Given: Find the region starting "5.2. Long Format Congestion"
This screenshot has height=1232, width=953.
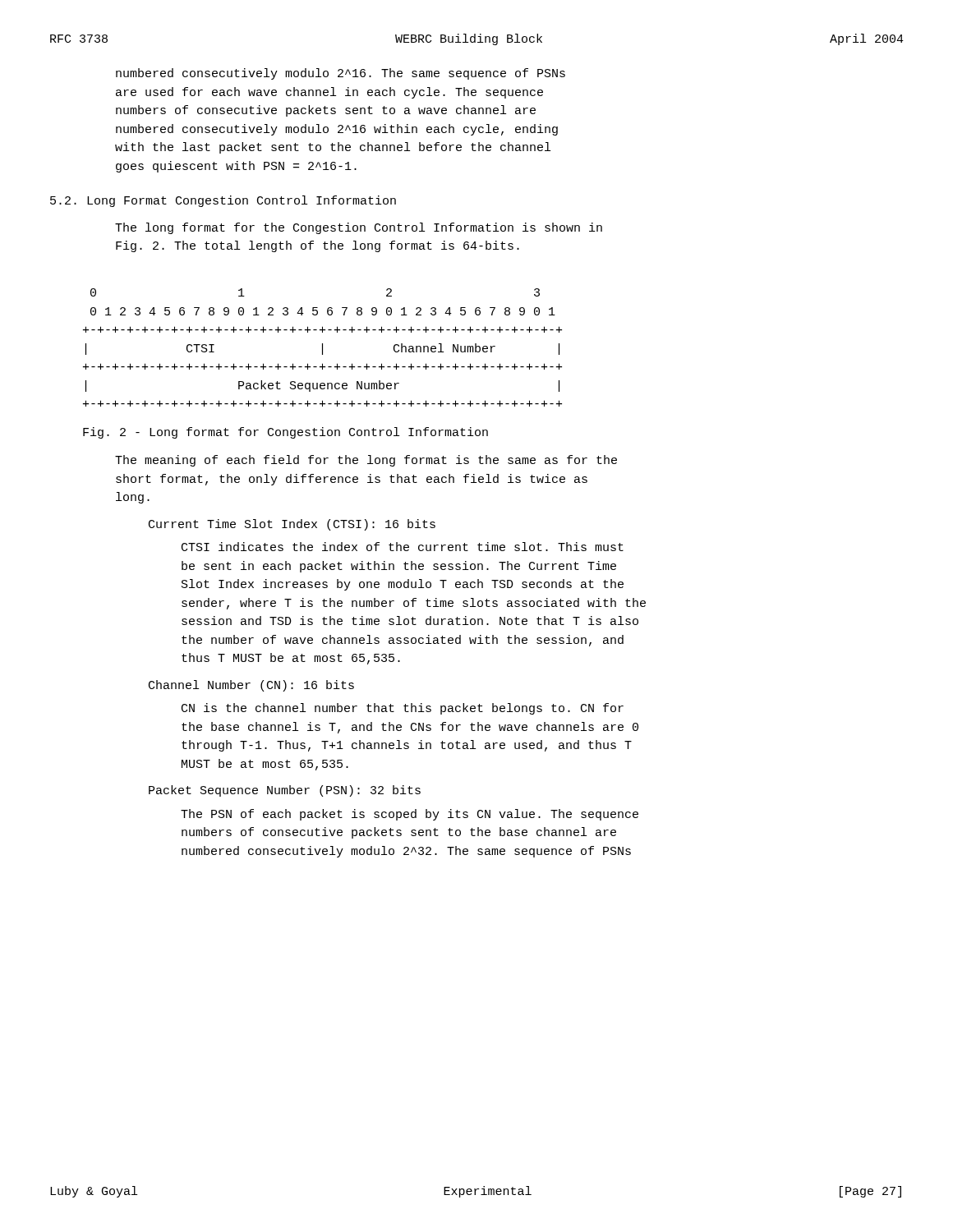Looking at the screenshot, I should coord(223,202).
